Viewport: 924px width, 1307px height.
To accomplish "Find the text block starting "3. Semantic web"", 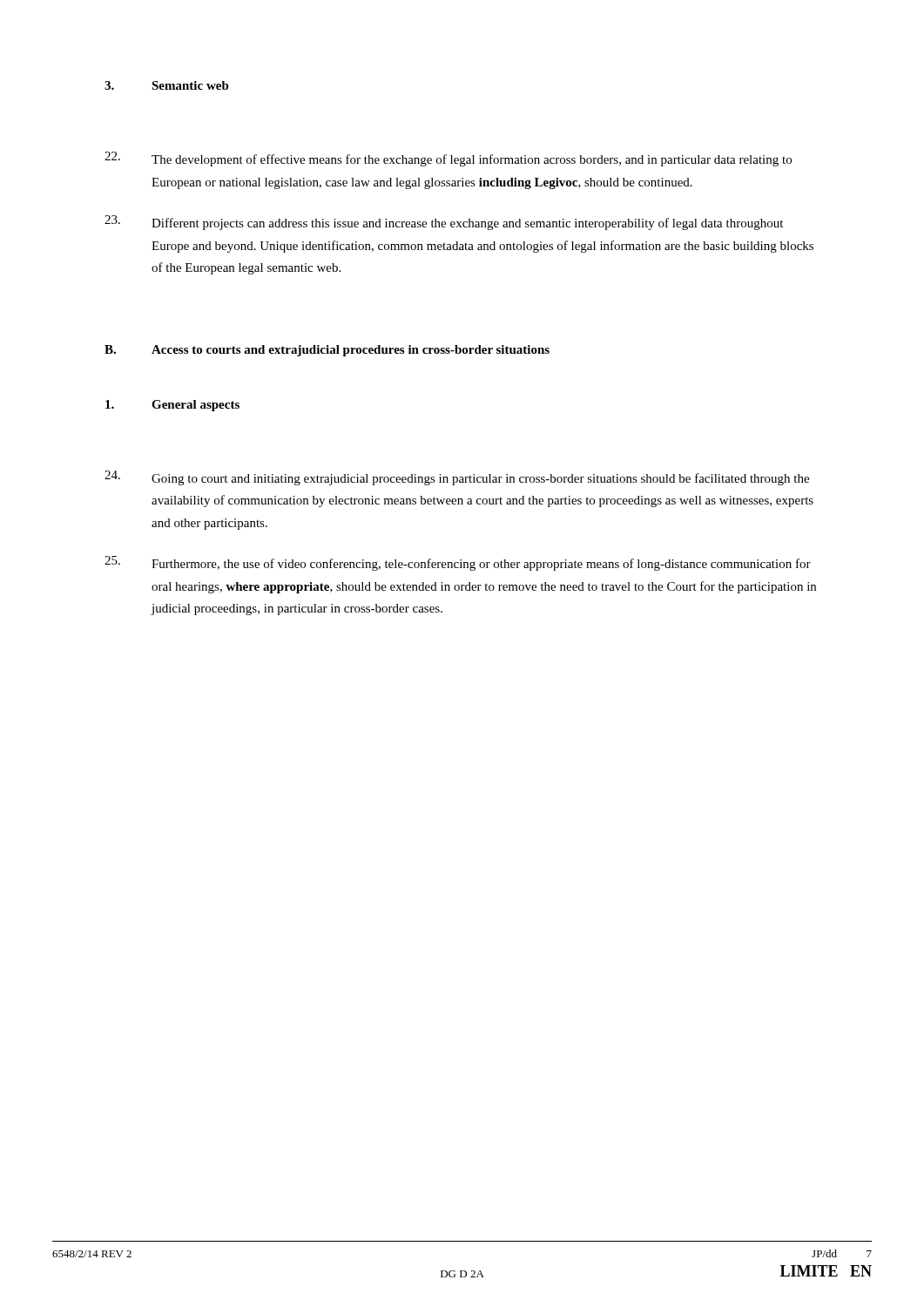I will pyautogui.click(x=167, y=86).
